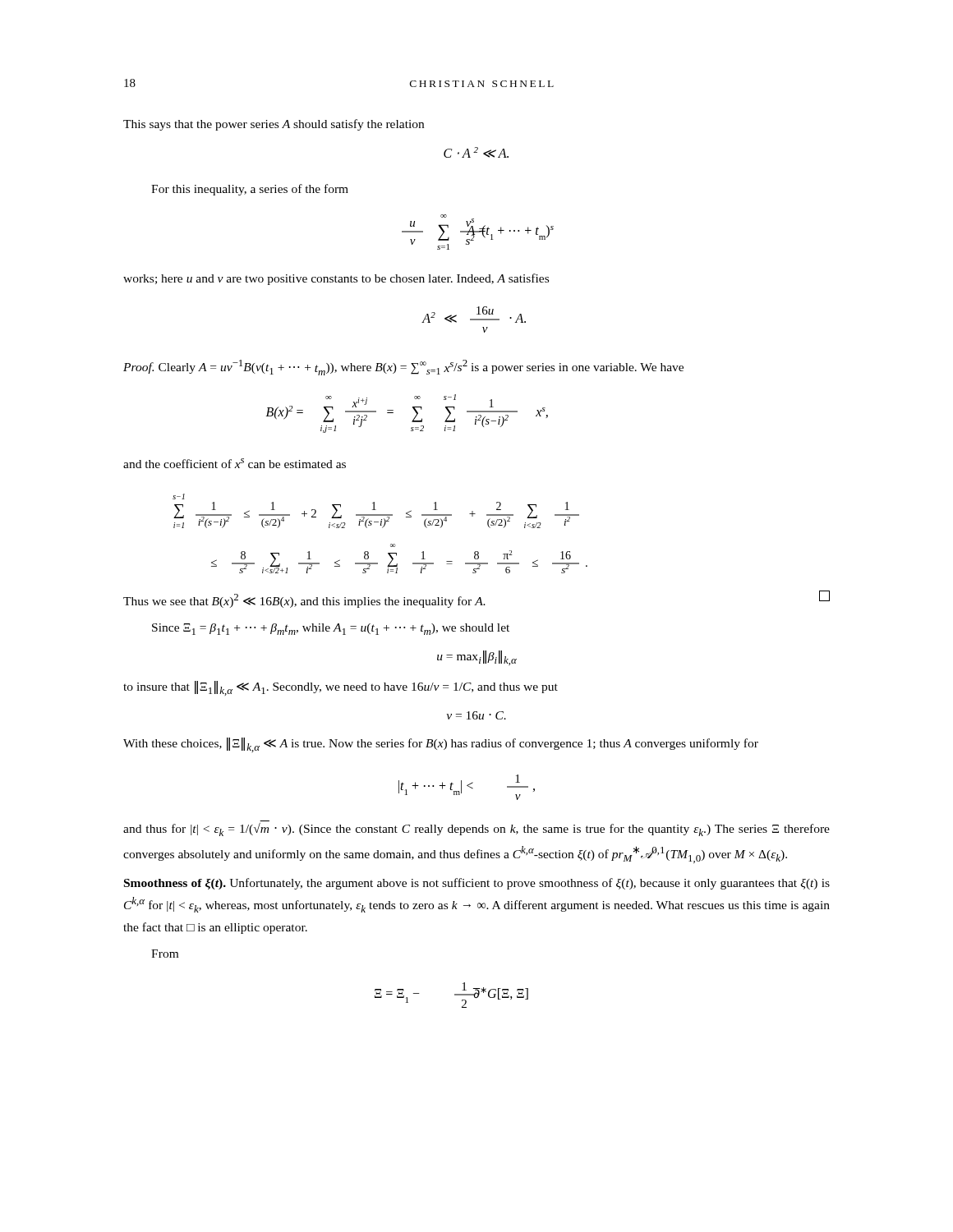Locate the text block that reads "For this inequality, a"
The image size is (953, 1232).
tap(250, 189)
